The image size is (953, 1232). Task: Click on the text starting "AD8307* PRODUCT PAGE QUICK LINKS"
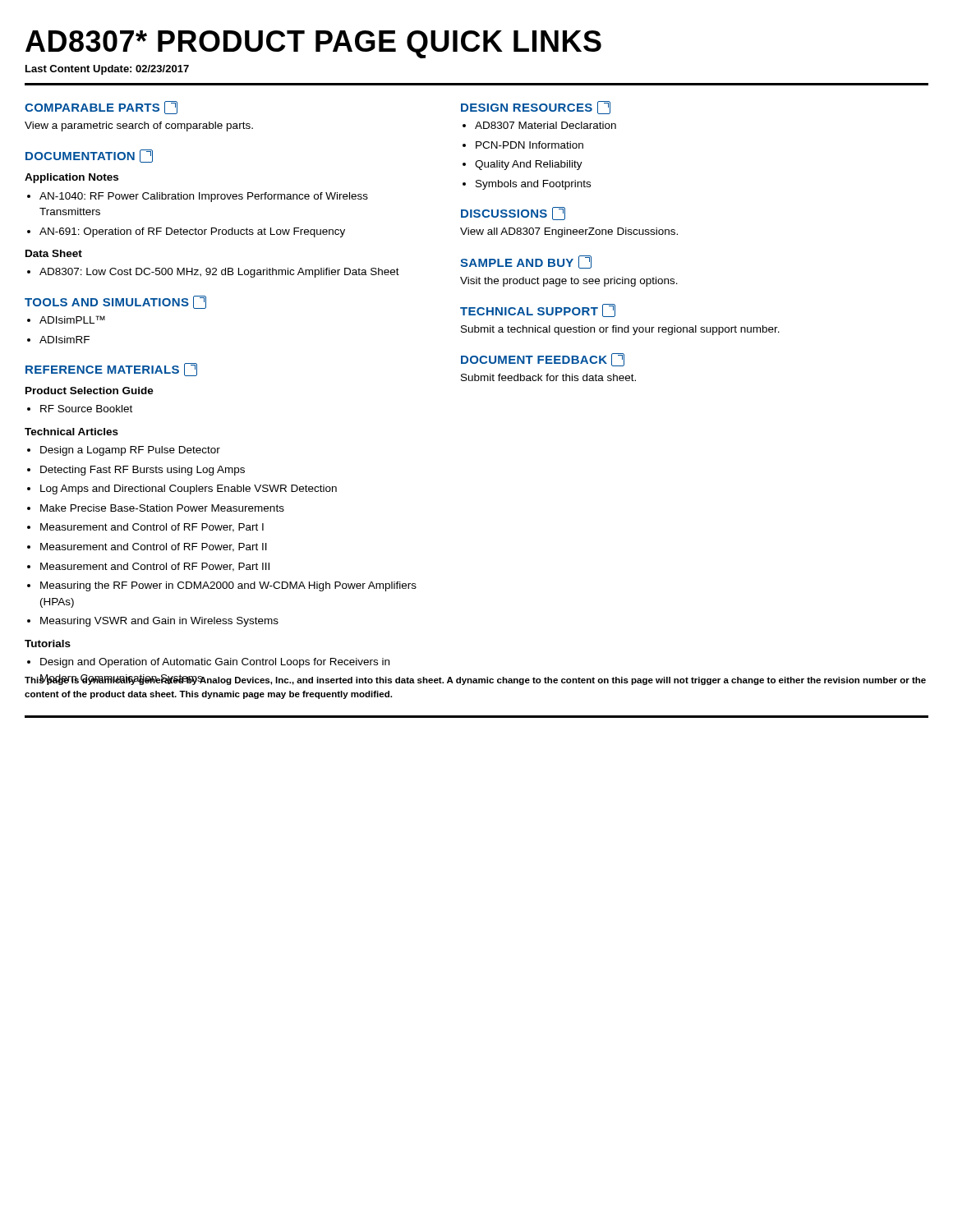(x=476, y=42)
